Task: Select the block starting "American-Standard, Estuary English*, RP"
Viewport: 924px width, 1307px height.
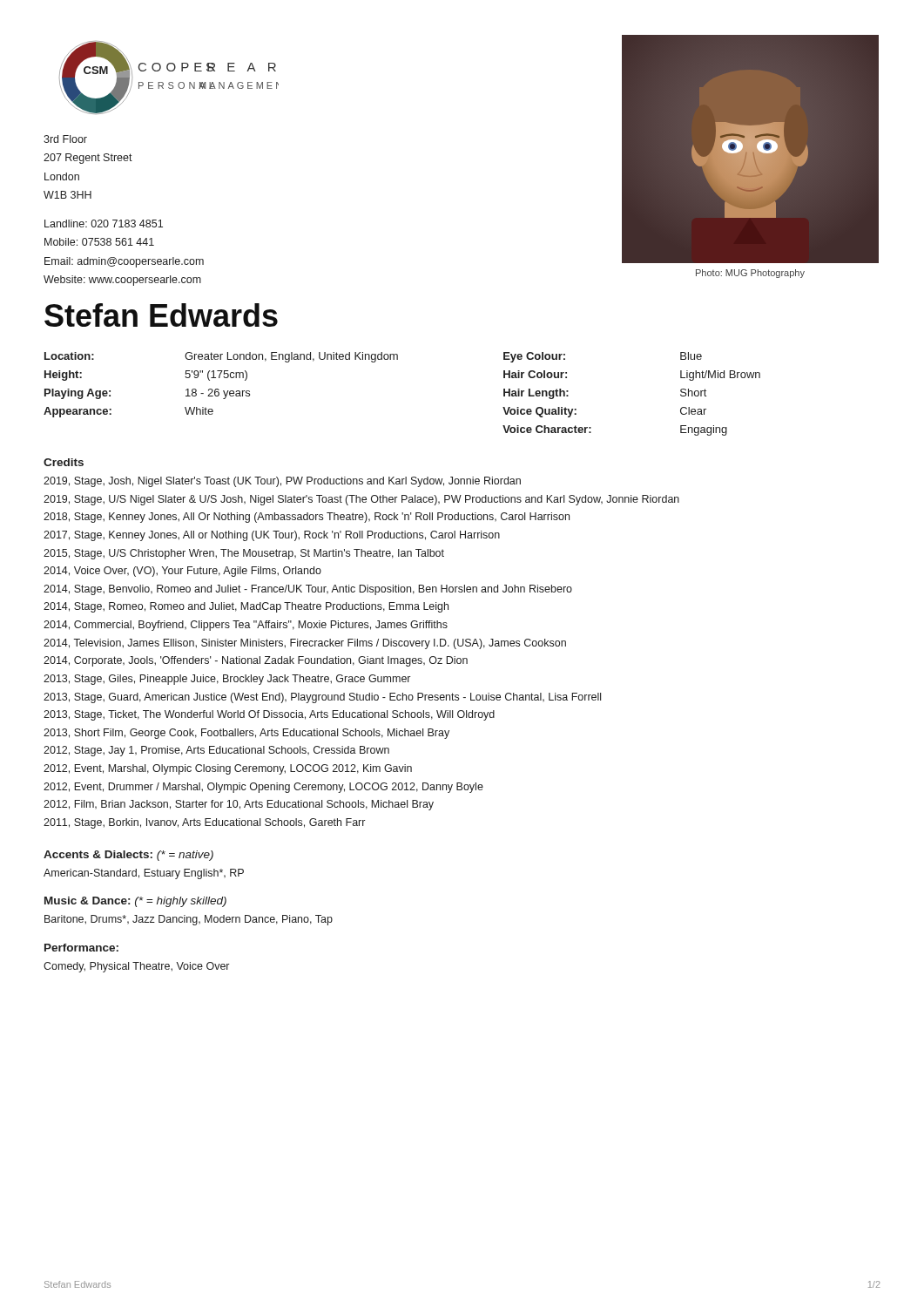Action: [x=144, y=873]
